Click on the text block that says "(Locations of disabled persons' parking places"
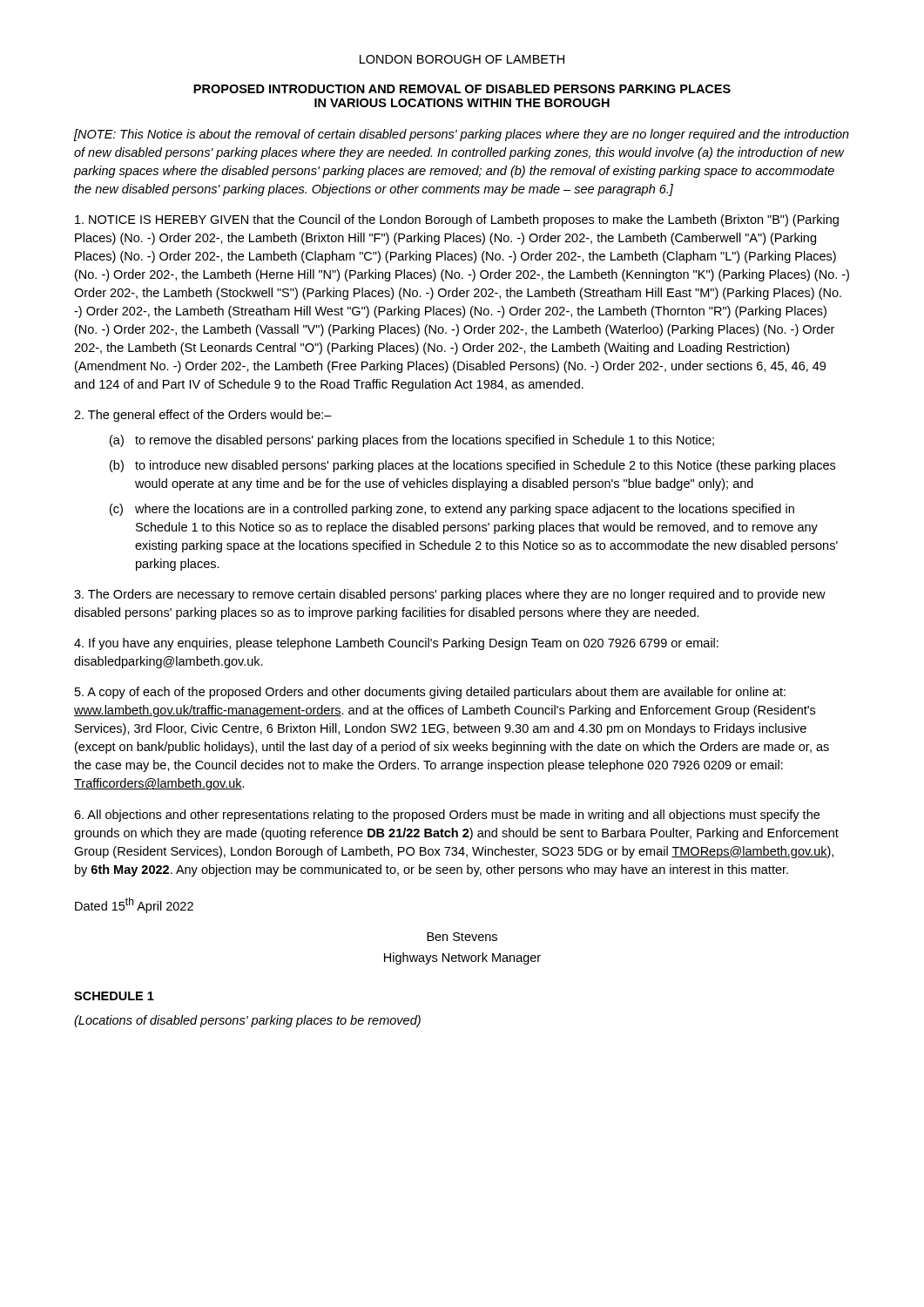Viewport: 924px width, 1307px height. [248, 1020]
